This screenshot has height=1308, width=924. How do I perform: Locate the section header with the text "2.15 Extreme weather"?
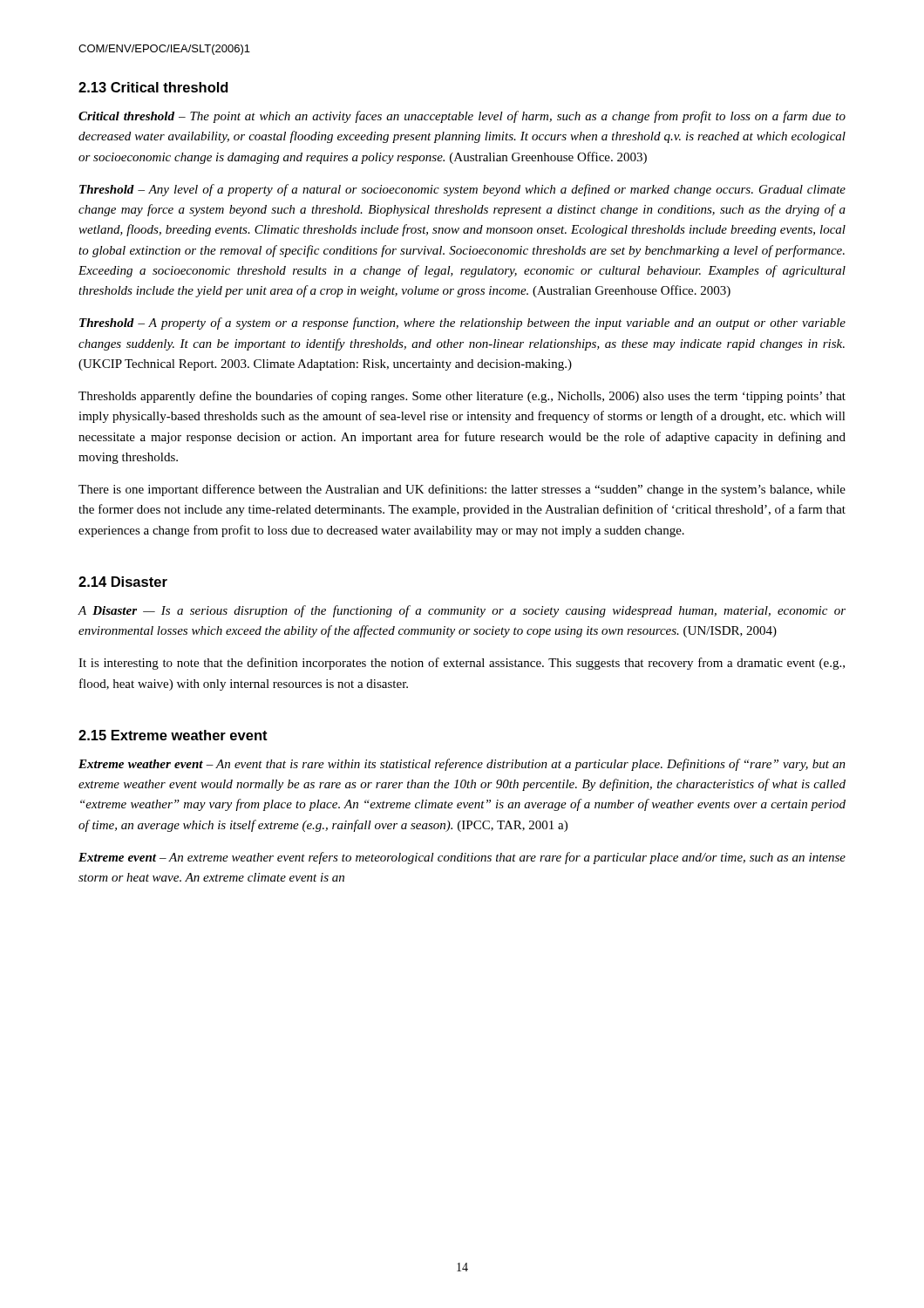pyautogui.click(x=173, y=735)
